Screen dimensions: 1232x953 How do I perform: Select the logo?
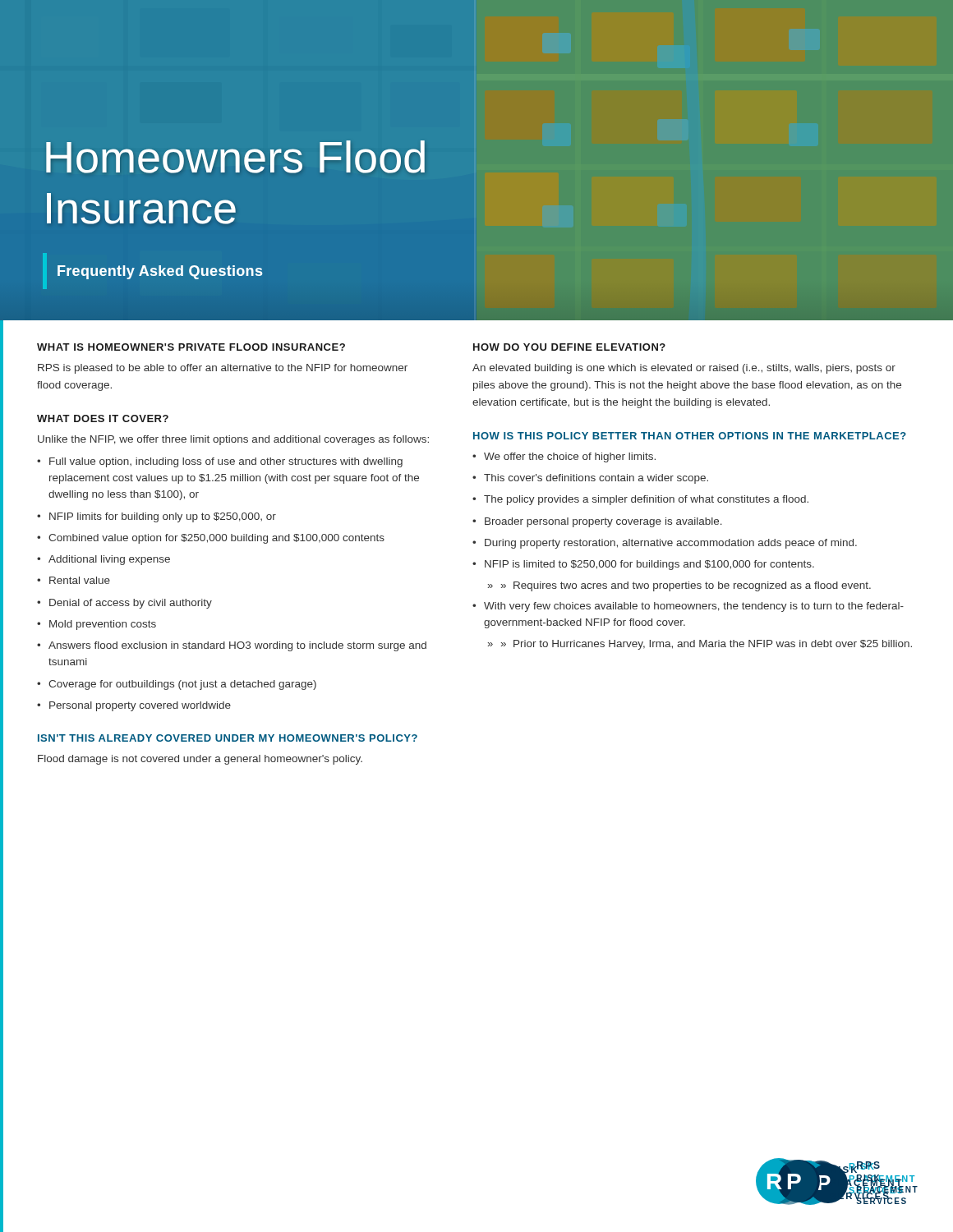pos(853,1179)
